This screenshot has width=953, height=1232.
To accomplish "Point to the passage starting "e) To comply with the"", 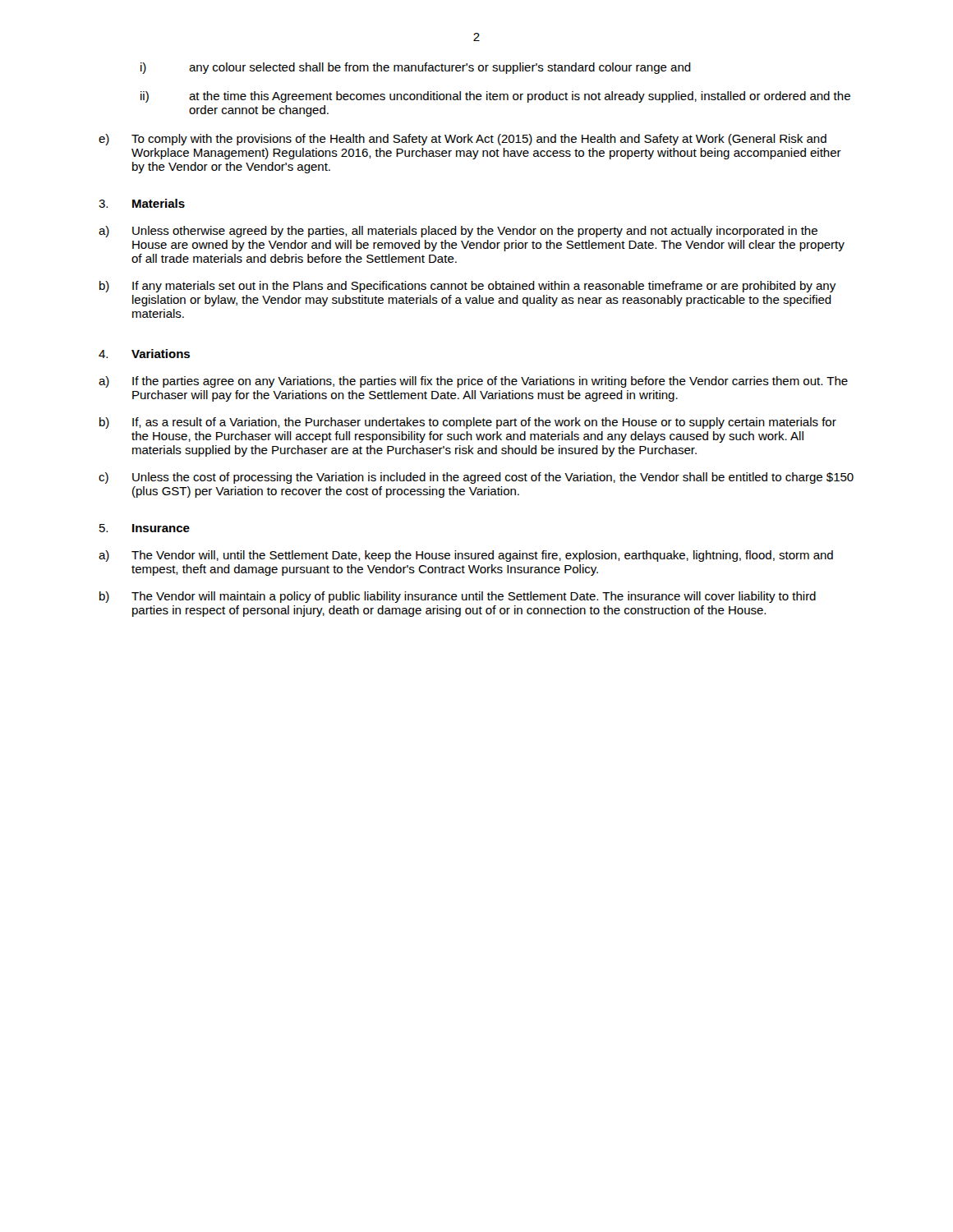I will tap(476, 152).
